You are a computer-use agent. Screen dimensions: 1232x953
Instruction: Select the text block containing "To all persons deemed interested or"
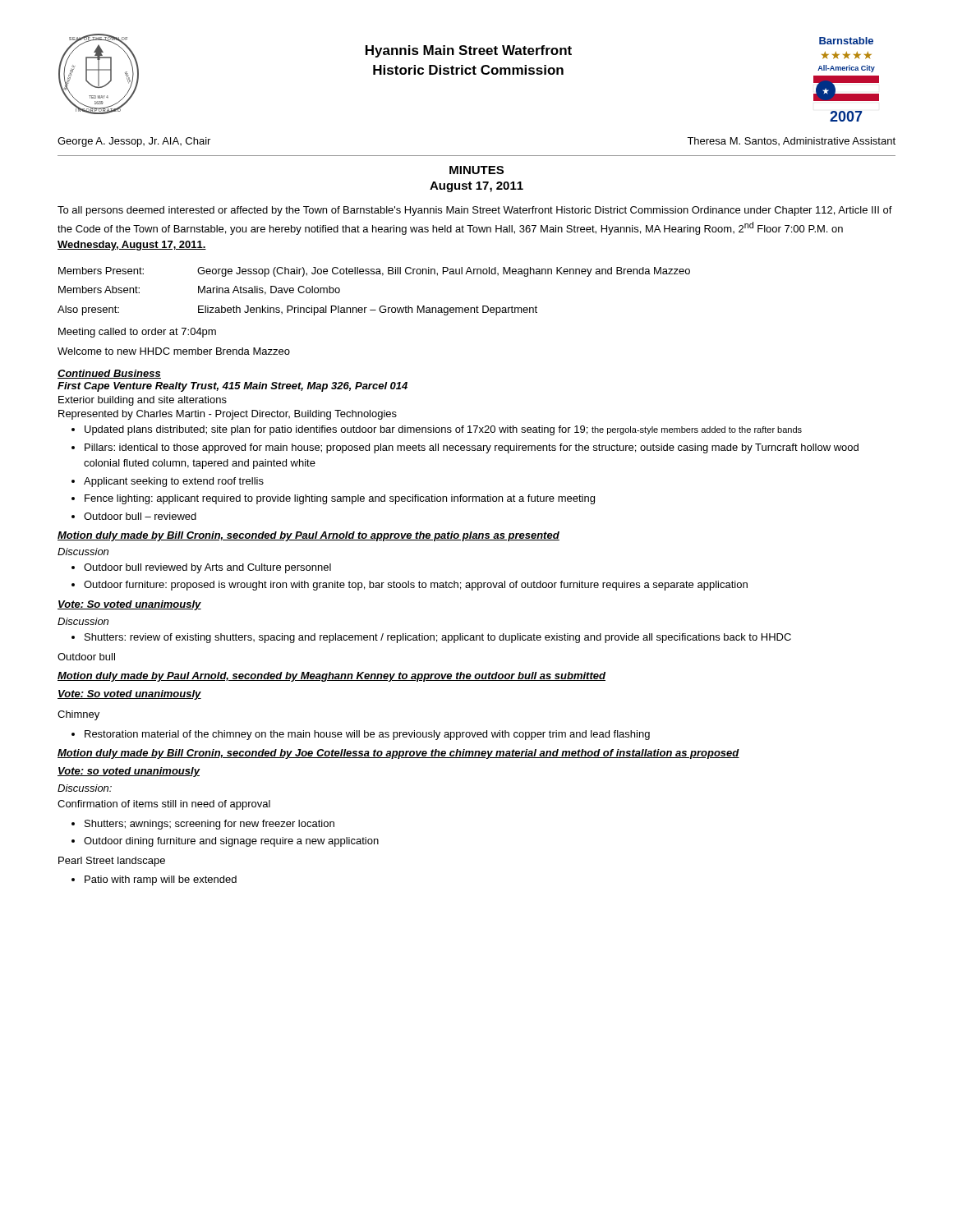point(475,227)
